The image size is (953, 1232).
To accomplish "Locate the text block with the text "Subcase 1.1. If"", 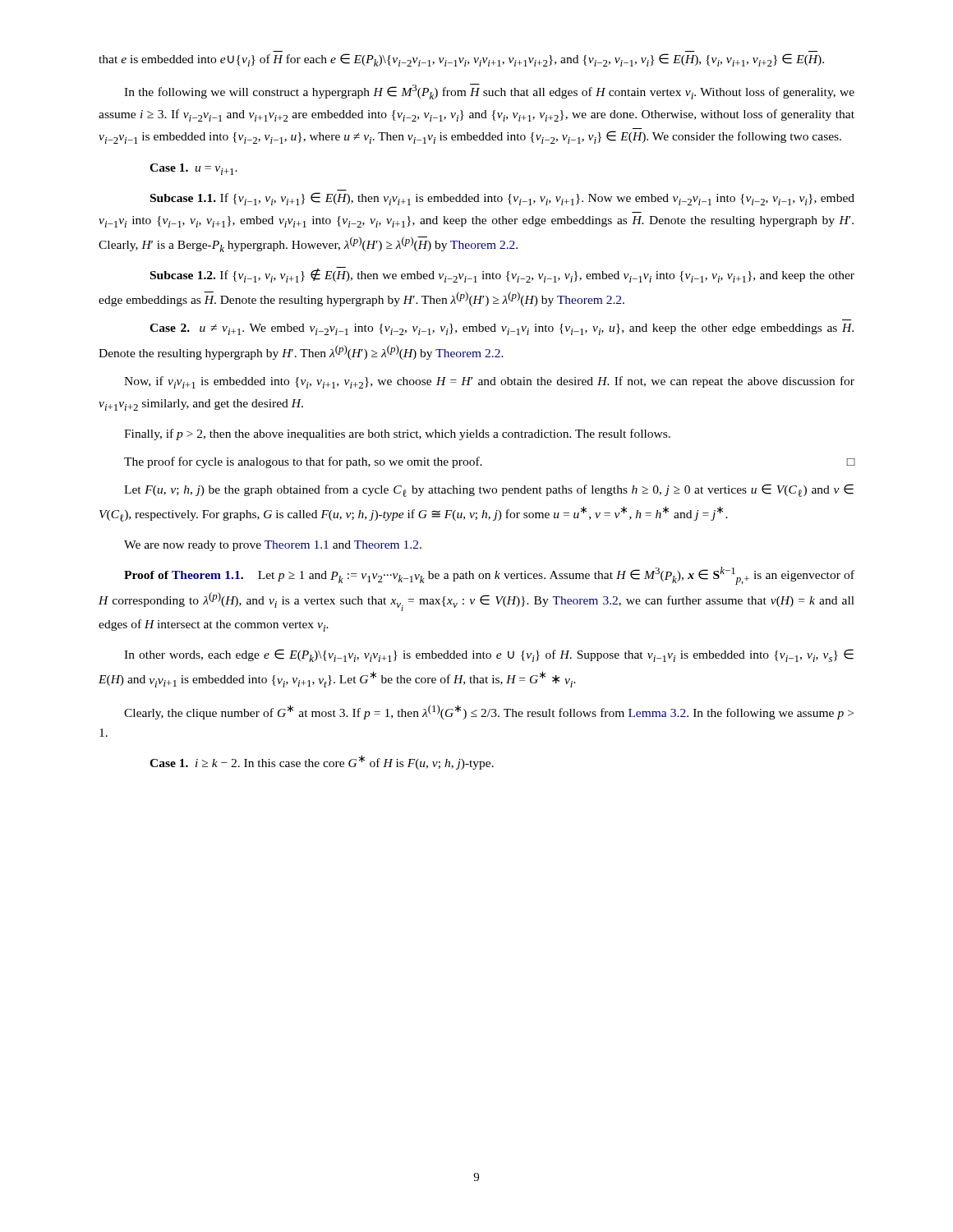I will click(476, 223).
